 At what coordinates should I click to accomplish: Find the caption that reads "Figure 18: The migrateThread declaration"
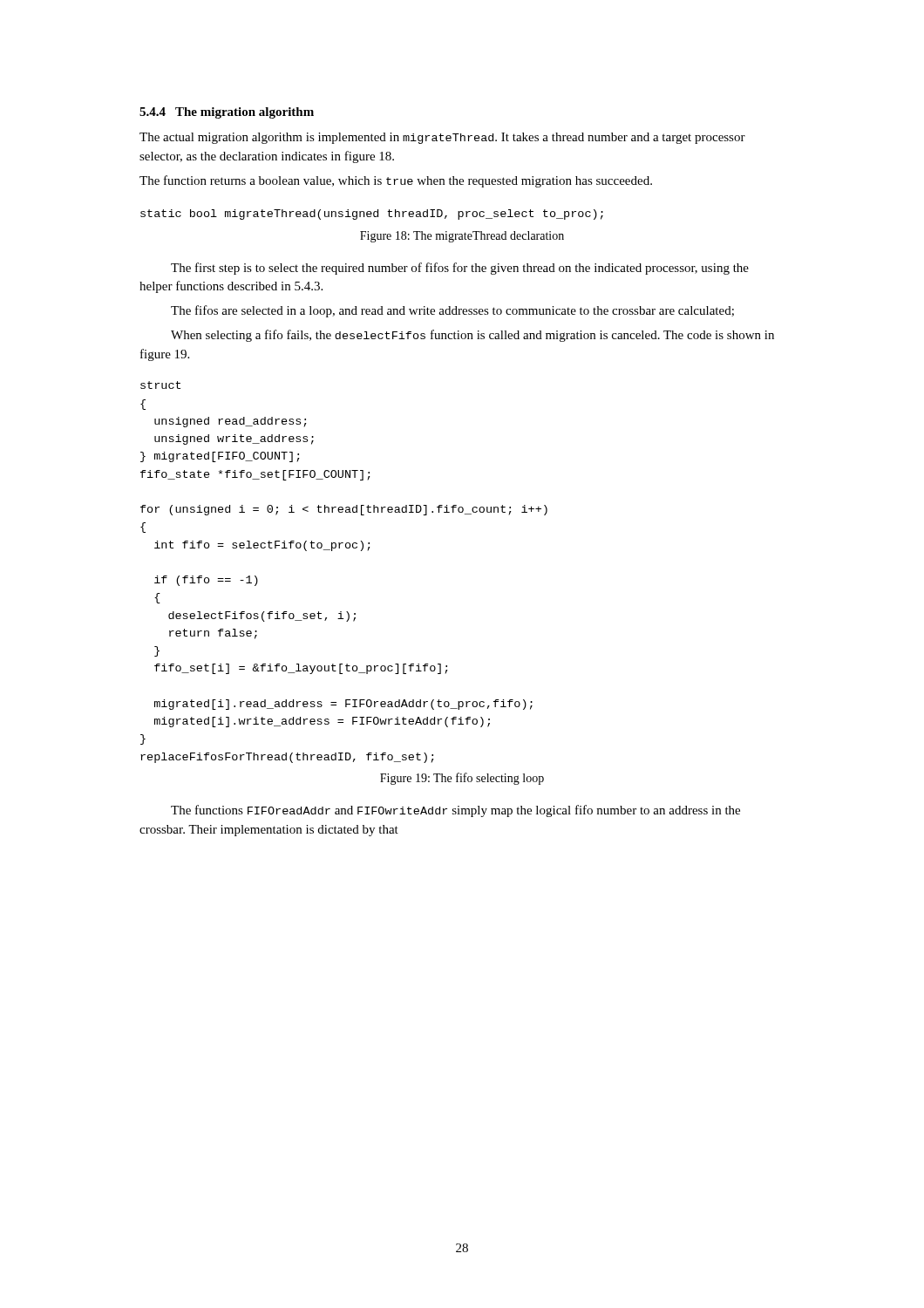coord(462,235)
